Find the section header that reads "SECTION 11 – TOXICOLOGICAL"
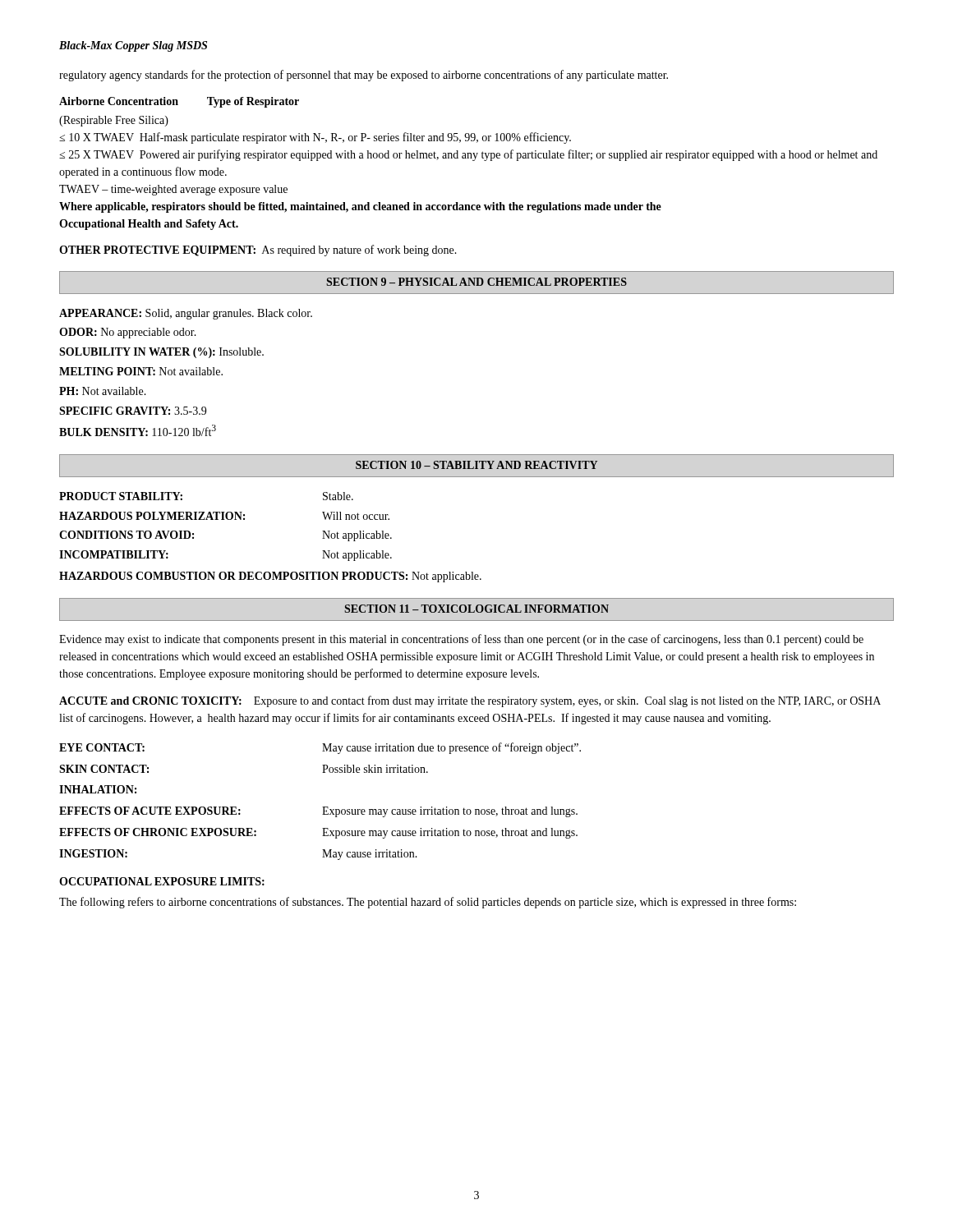 point(476,609)
